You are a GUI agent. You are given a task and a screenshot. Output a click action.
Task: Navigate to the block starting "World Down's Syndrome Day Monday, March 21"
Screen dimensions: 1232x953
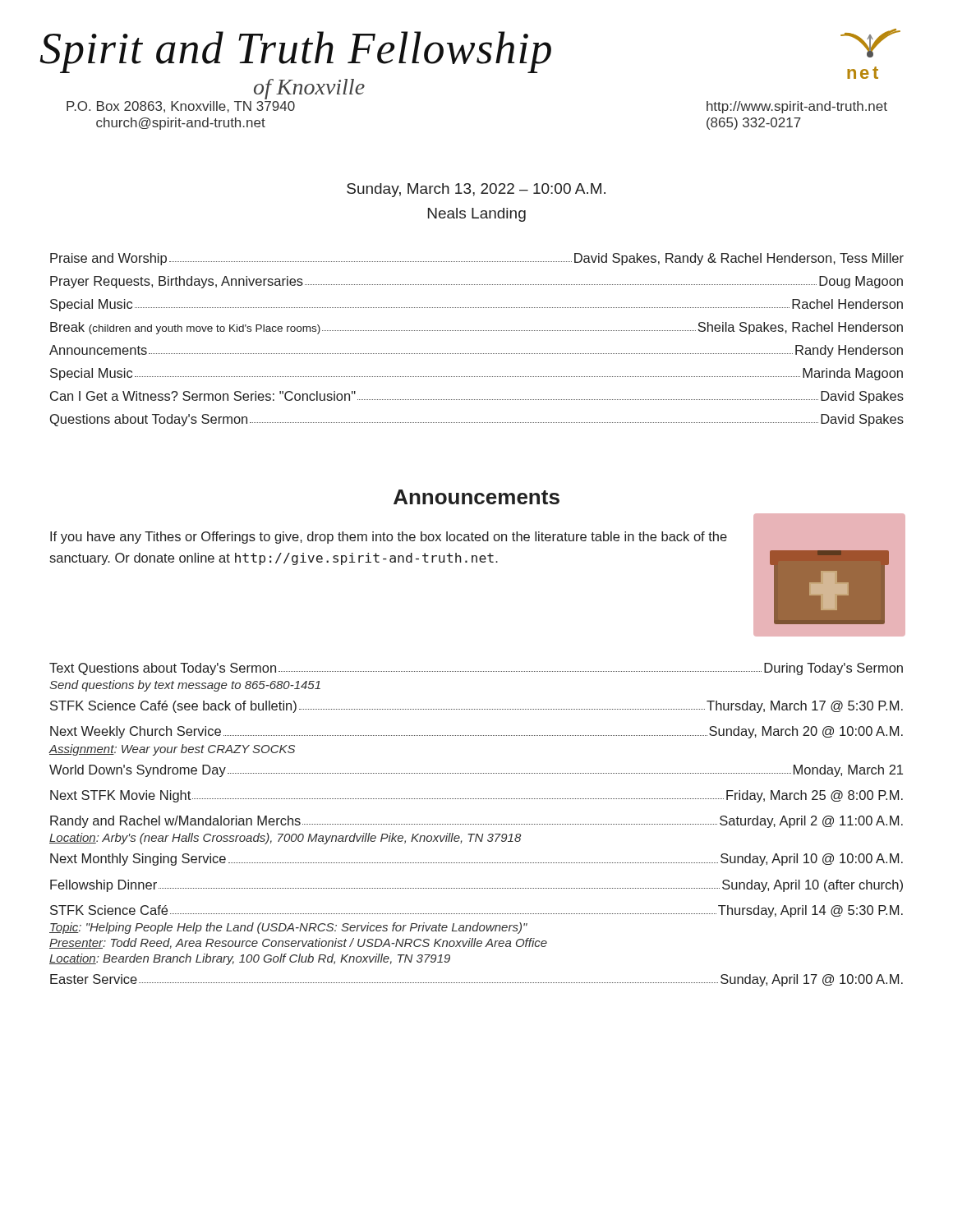(x=476, y=770)
